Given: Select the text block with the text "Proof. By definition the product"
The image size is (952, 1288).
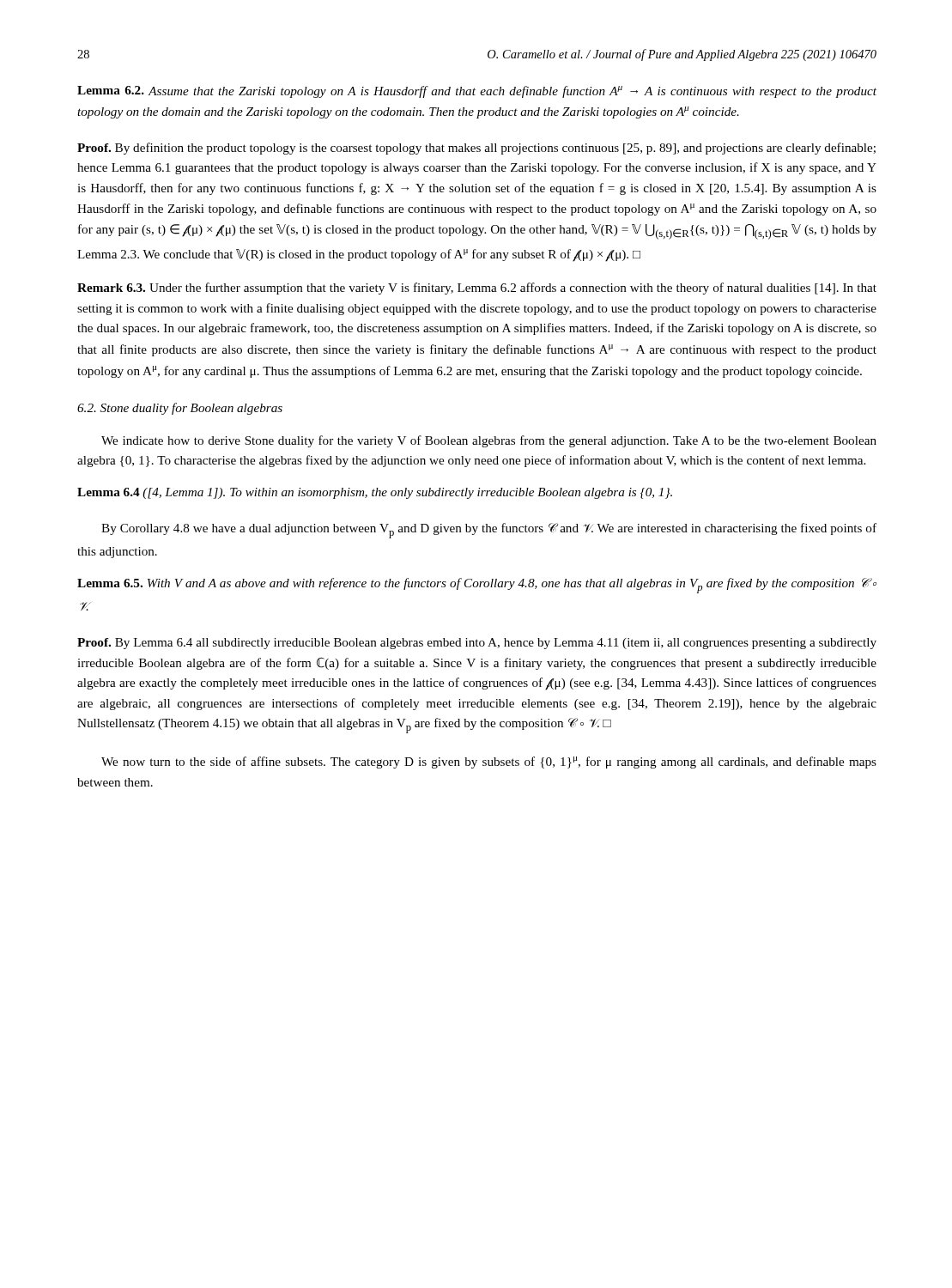Looking at the screenshot, I should (x=477, y=201).
